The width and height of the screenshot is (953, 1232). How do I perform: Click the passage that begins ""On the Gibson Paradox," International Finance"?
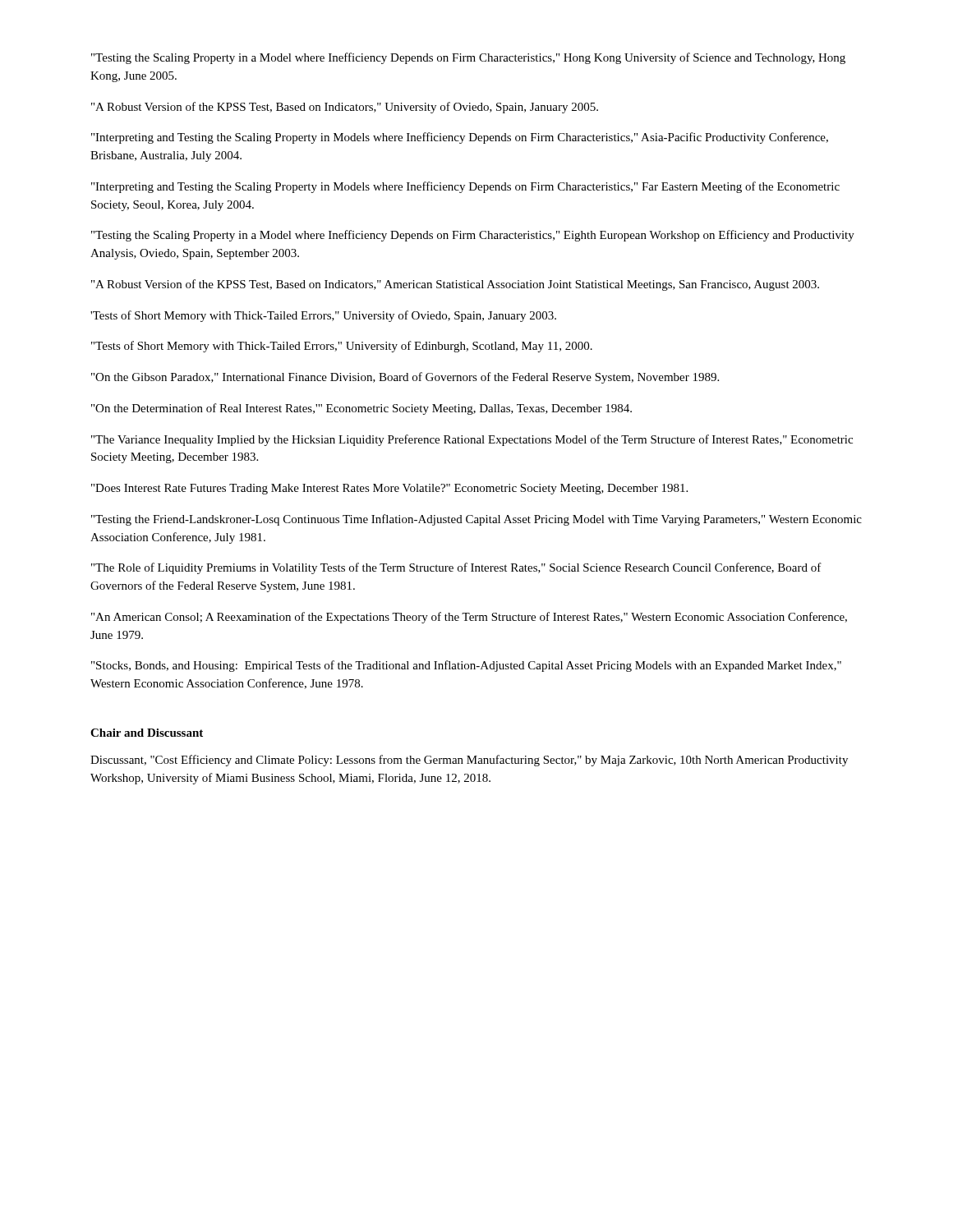pyautogui.click(x=405, y=377)
